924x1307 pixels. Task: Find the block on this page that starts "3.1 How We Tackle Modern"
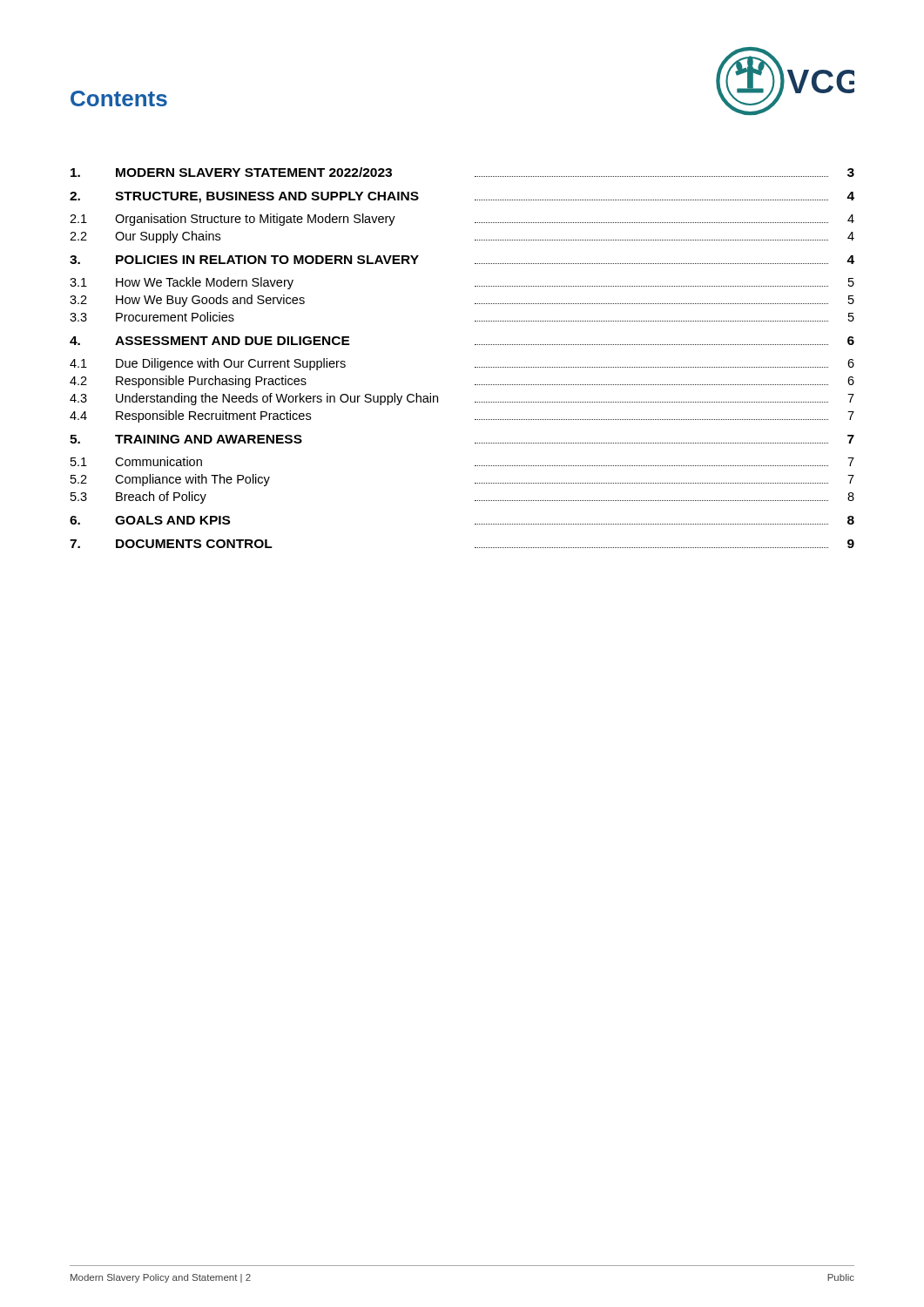209,283
